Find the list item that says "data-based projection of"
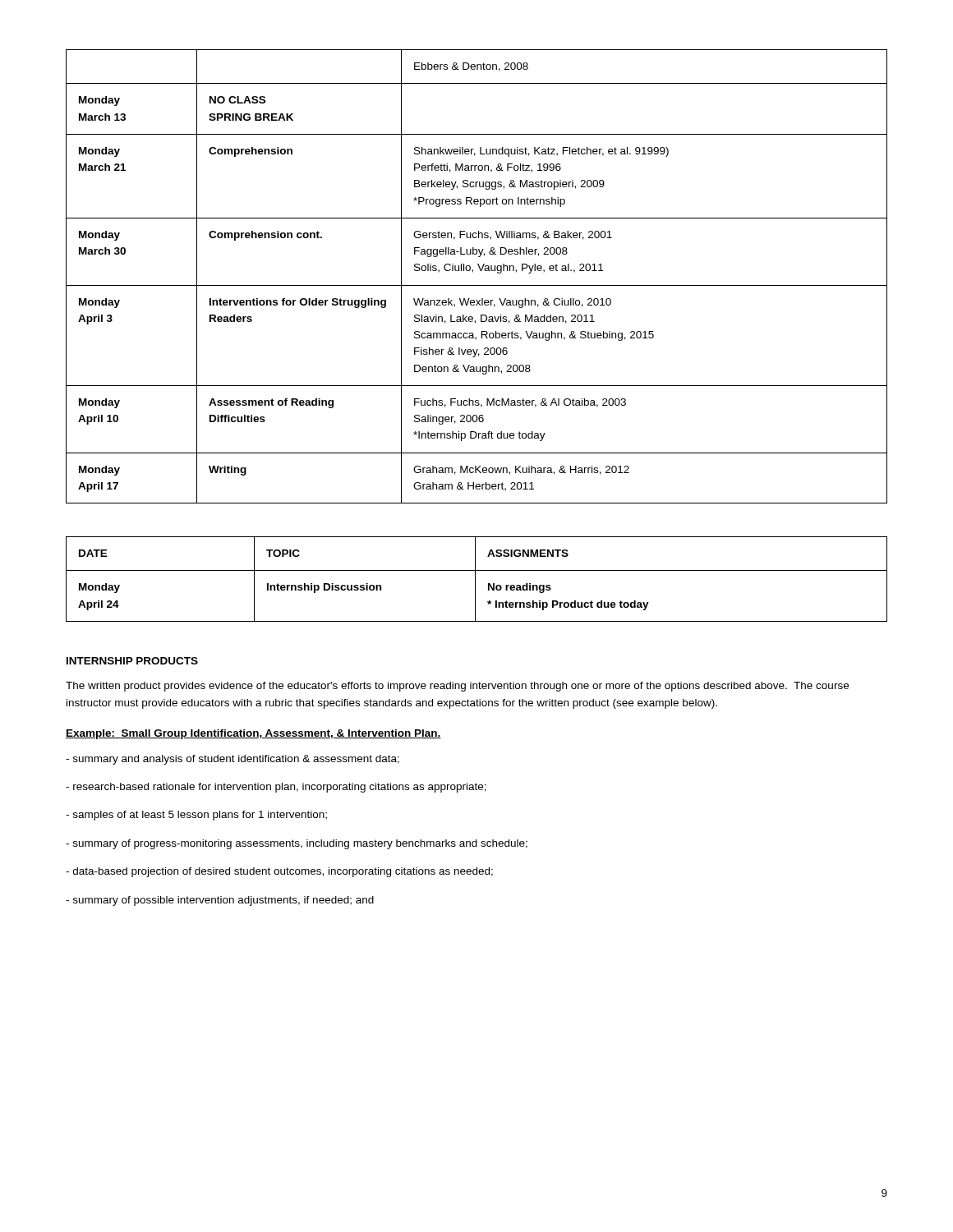Image resolution: width=953 pixels, height=1232 pixels. 476,872
